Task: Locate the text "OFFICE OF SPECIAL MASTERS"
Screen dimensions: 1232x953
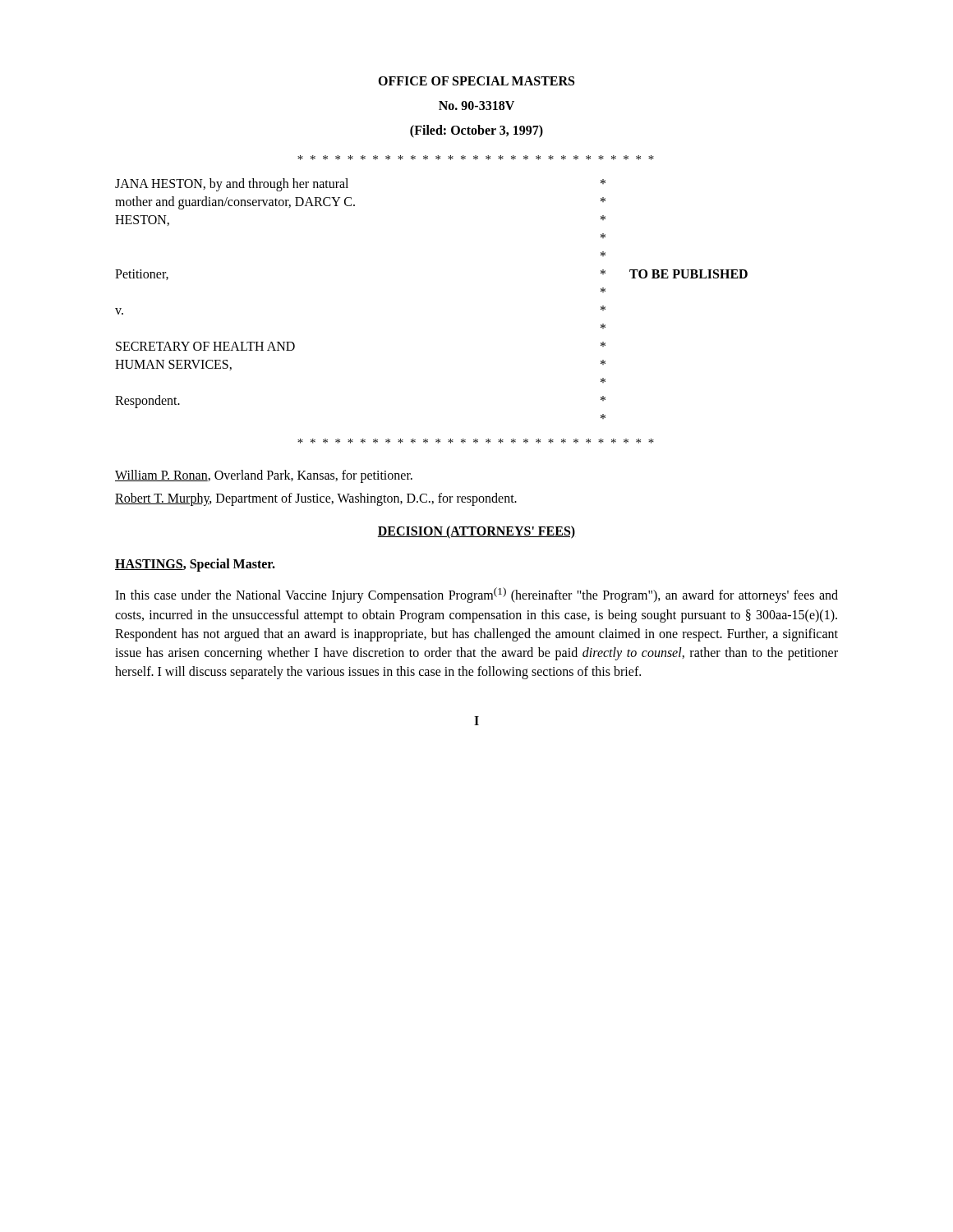Action: pos(476,81)
